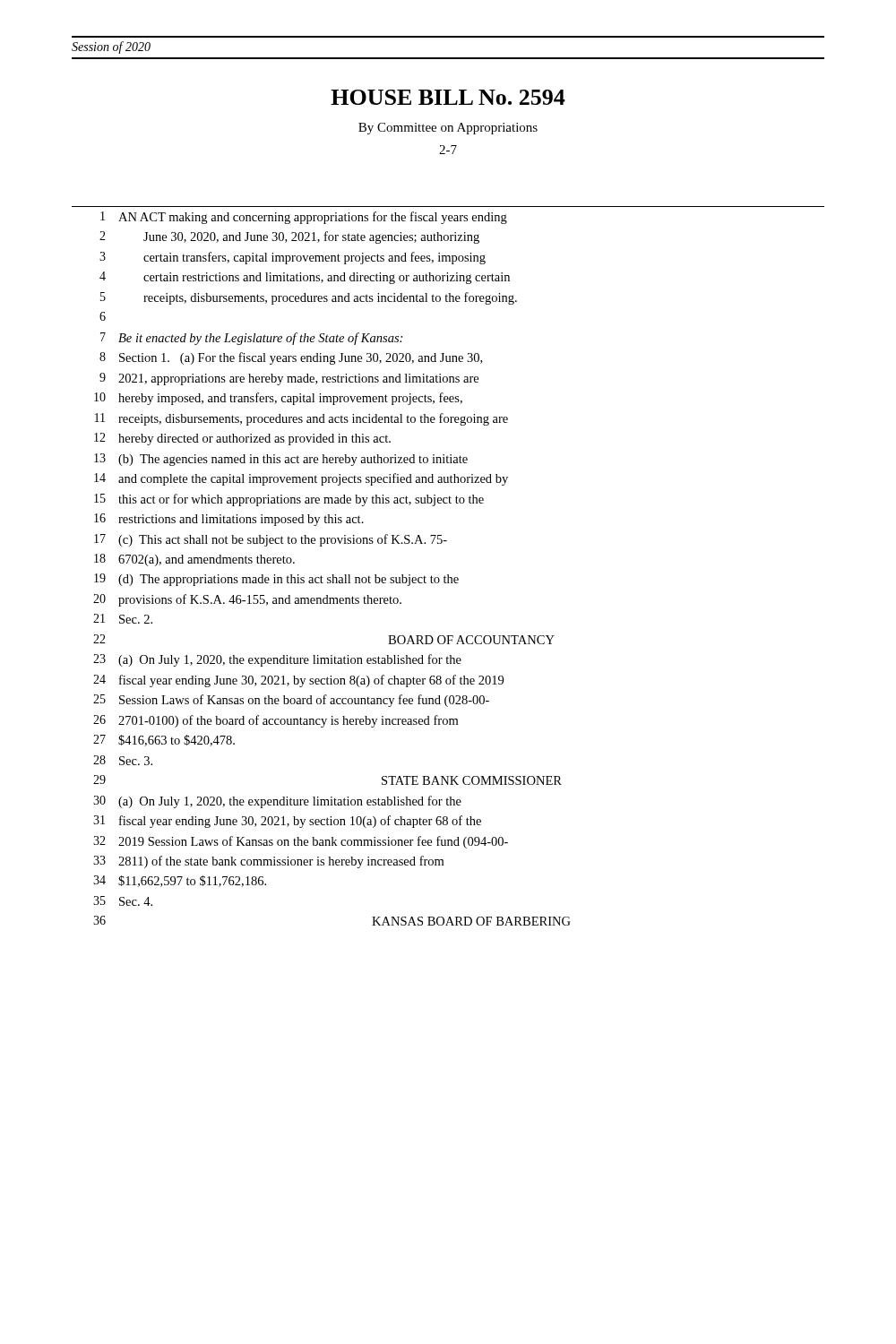Locate the text "29 STATE BANK COMMISSIONER"
Screen dimensions: 1344x896
pos(448,781)
